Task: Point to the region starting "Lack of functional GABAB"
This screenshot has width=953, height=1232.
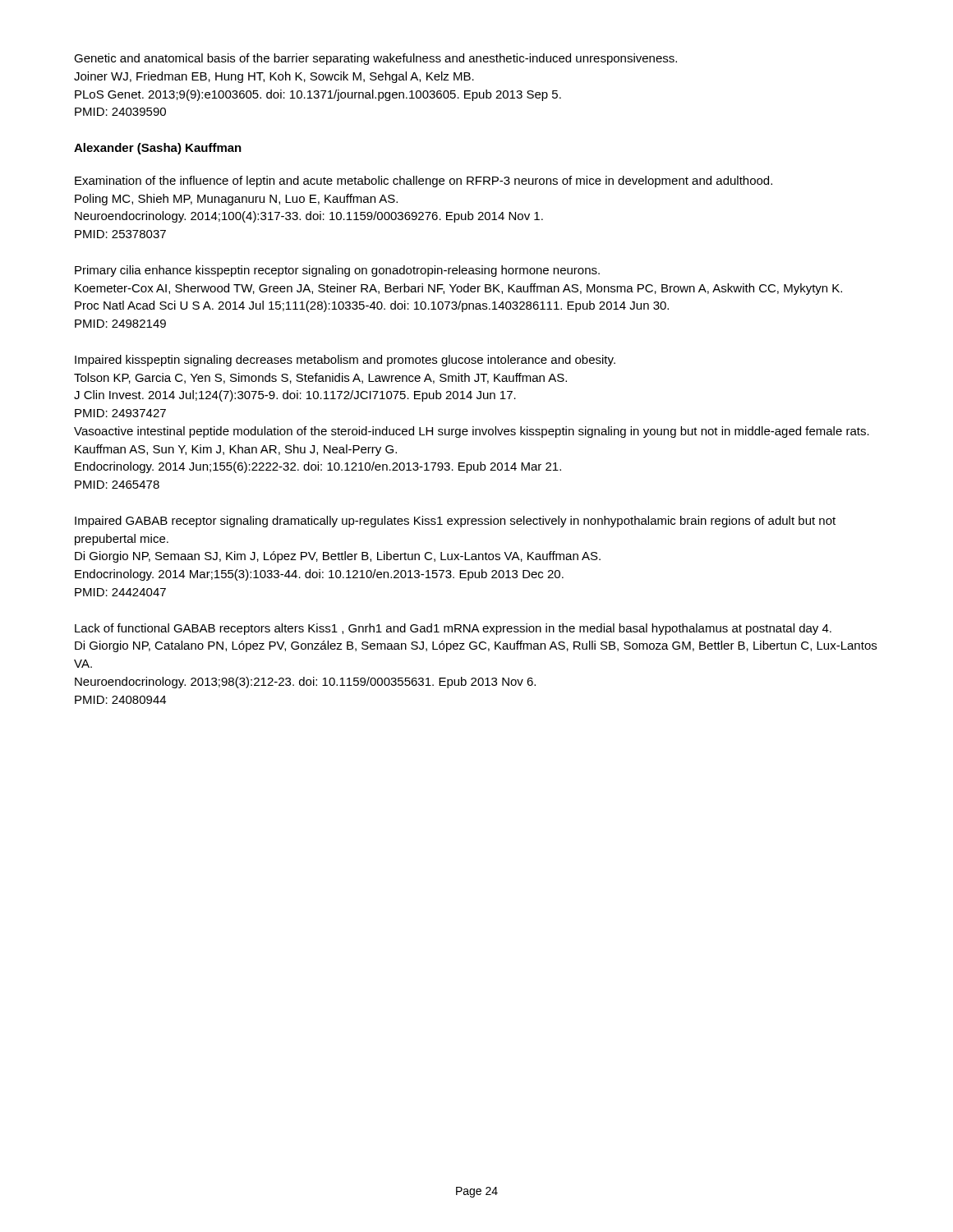Action: point(453,629)
